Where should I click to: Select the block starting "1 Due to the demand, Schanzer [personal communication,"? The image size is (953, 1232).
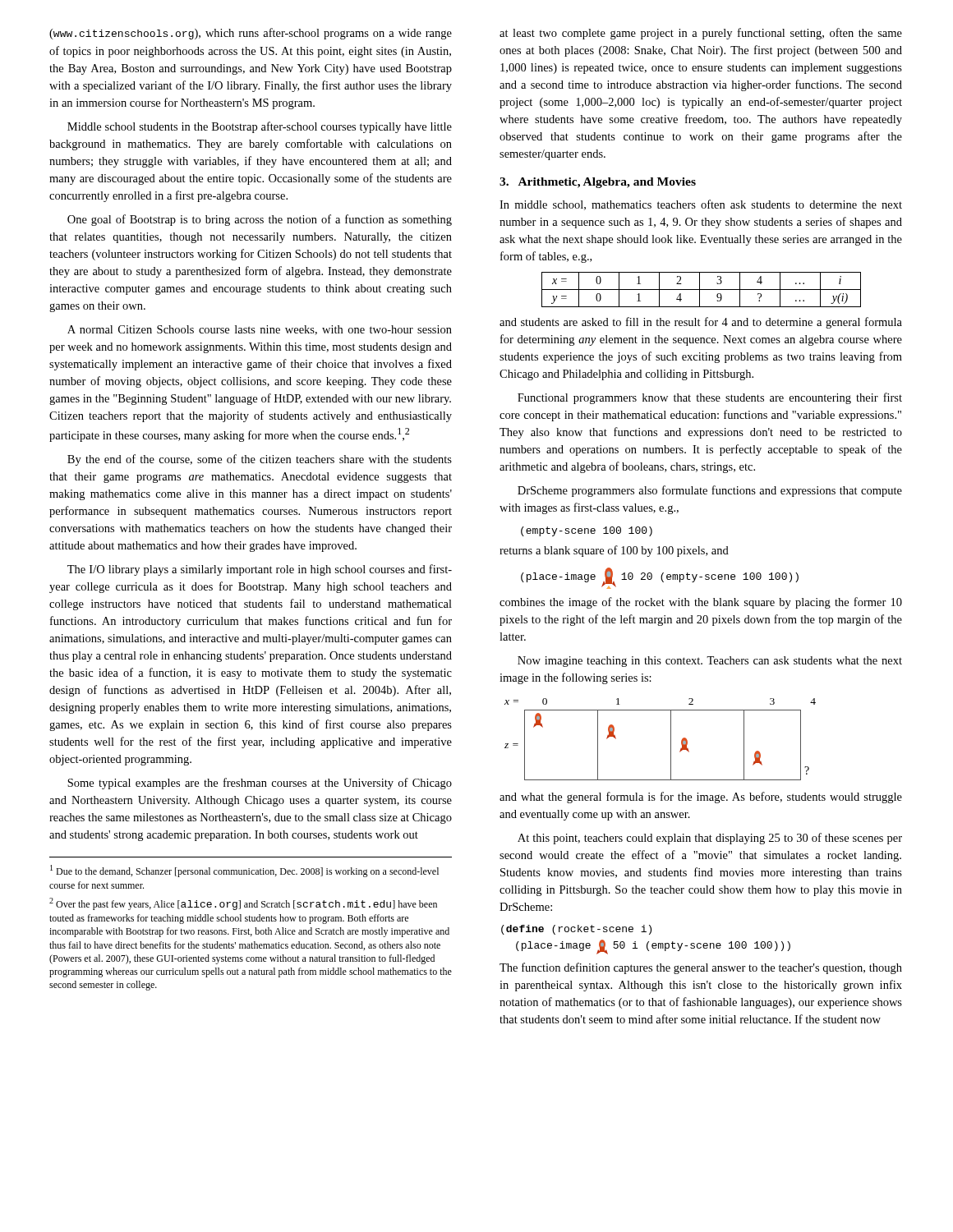click(x=244, y=877)
